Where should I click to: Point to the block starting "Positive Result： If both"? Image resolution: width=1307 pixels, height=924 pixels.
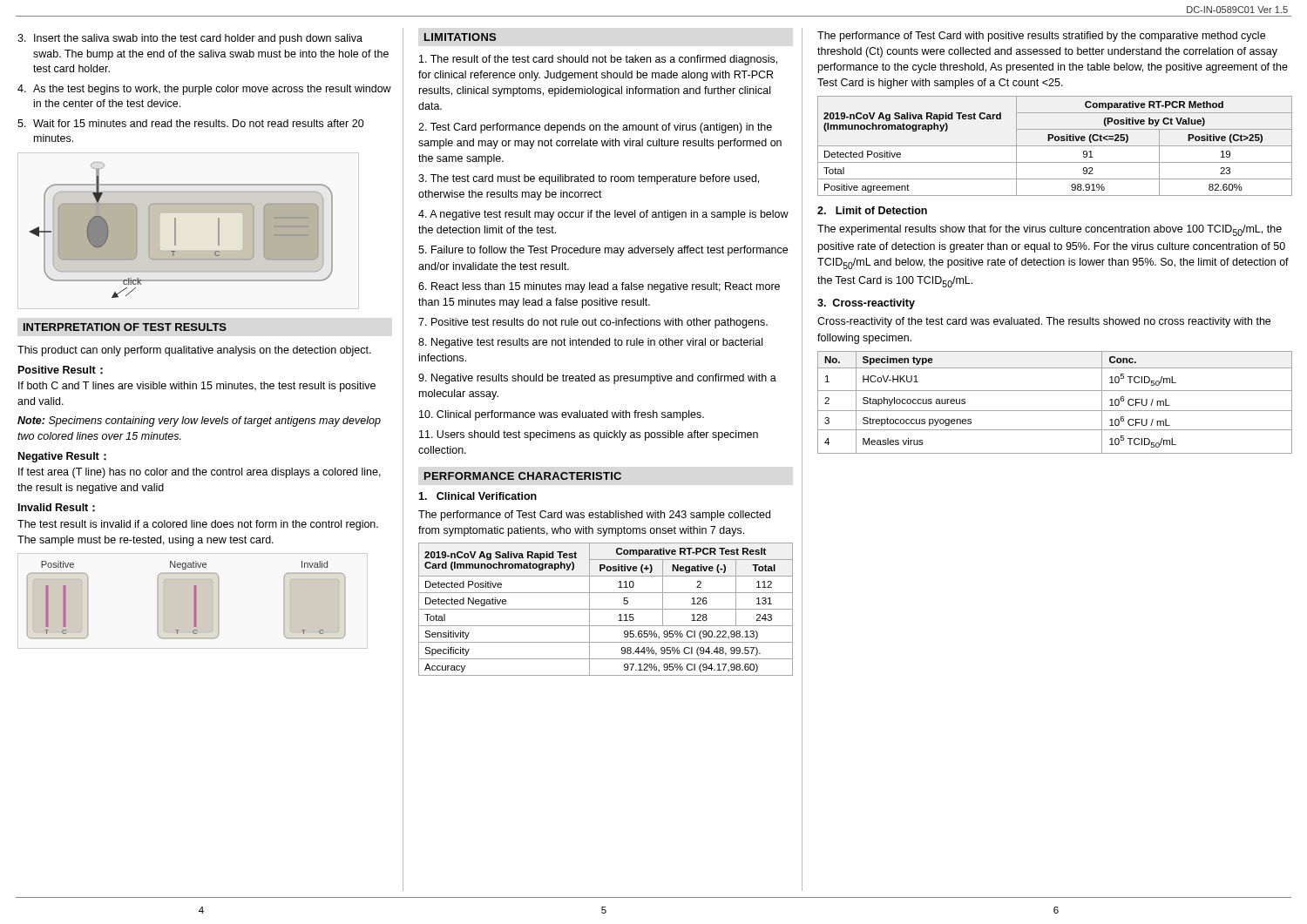[x=197, y=386]
